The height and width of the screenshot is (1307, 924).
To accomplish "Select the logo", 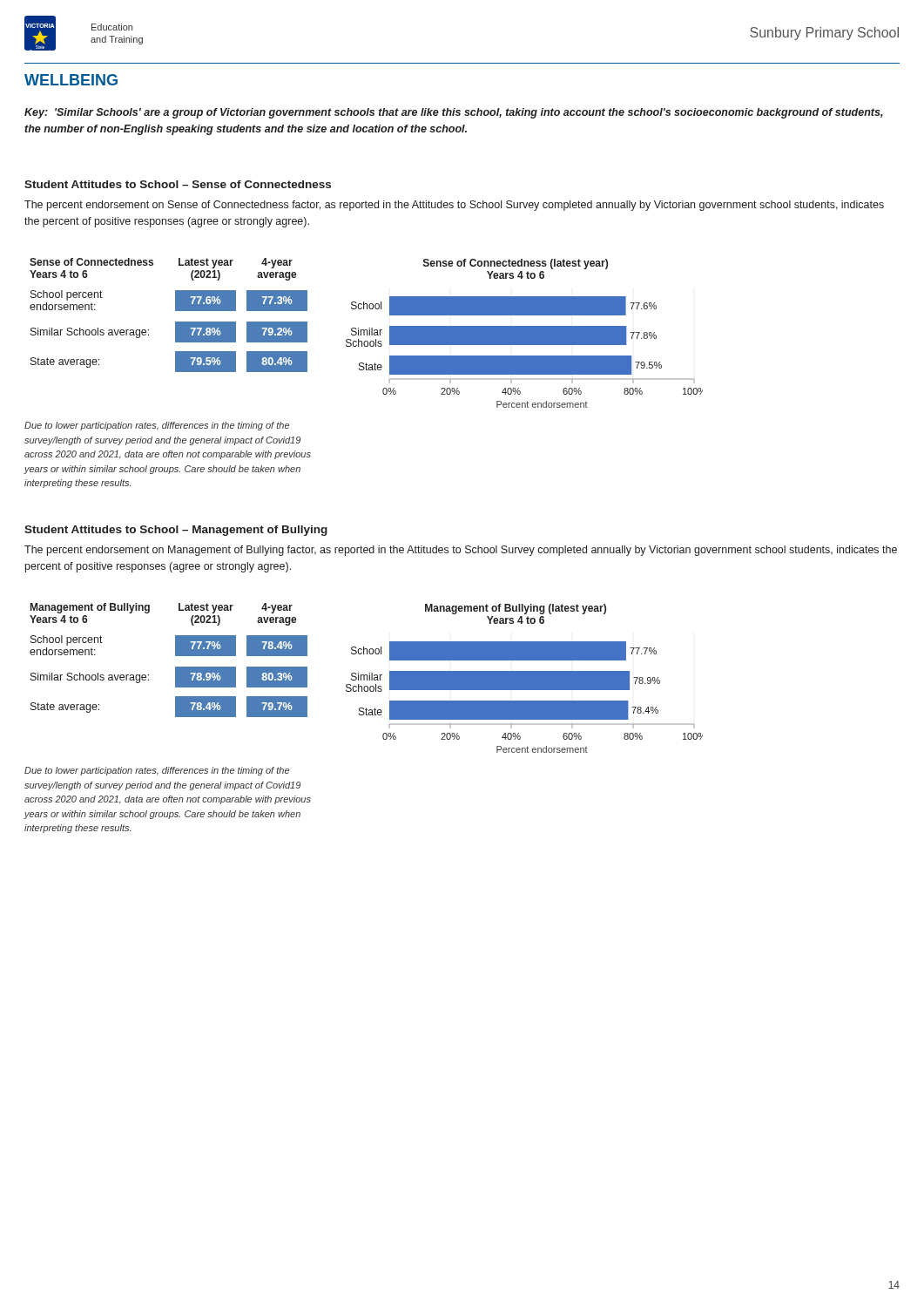I will pos(84,33).
